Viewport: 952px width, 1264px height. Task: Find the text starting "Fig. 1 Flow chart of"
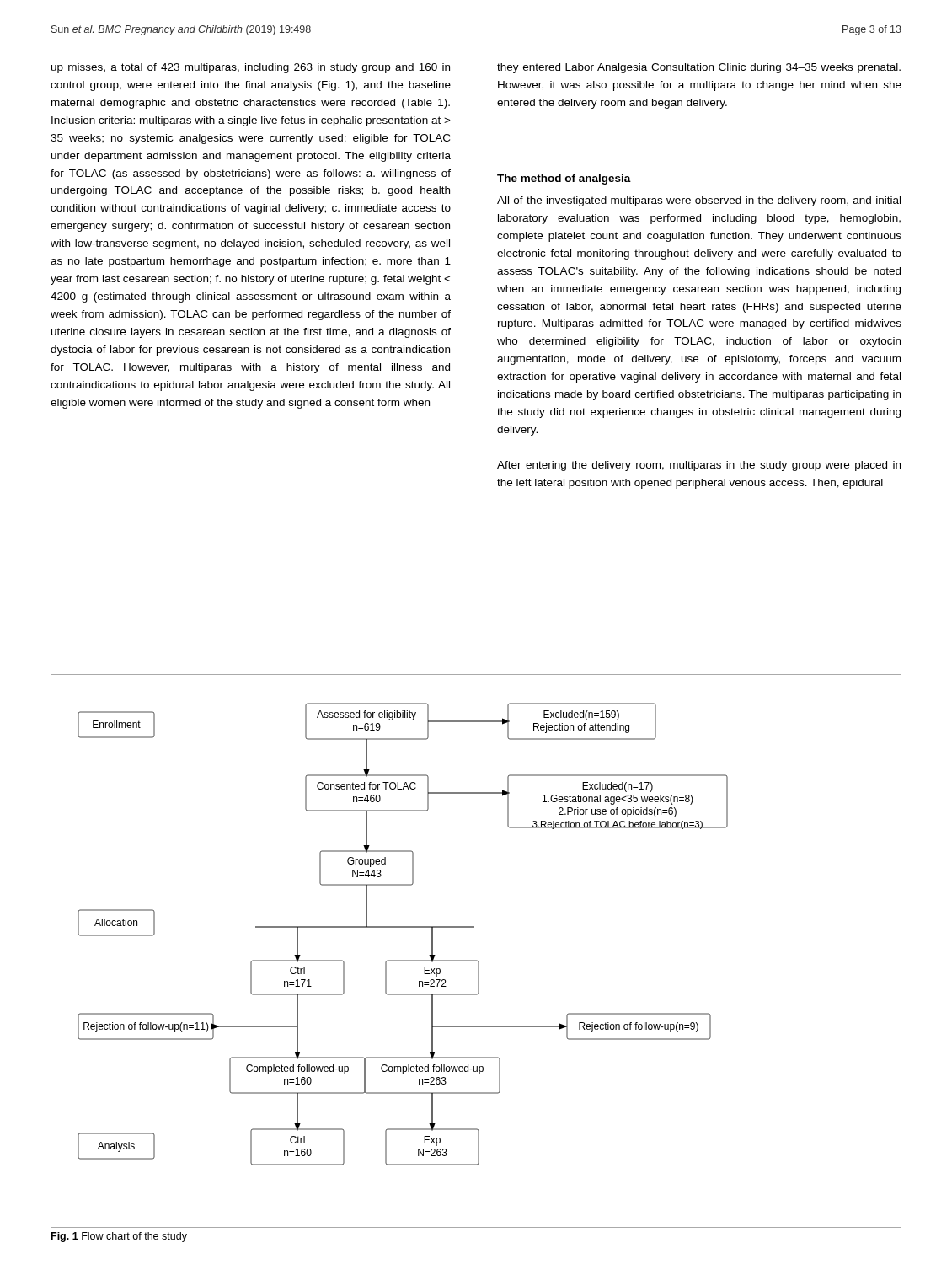point(119,1236)
